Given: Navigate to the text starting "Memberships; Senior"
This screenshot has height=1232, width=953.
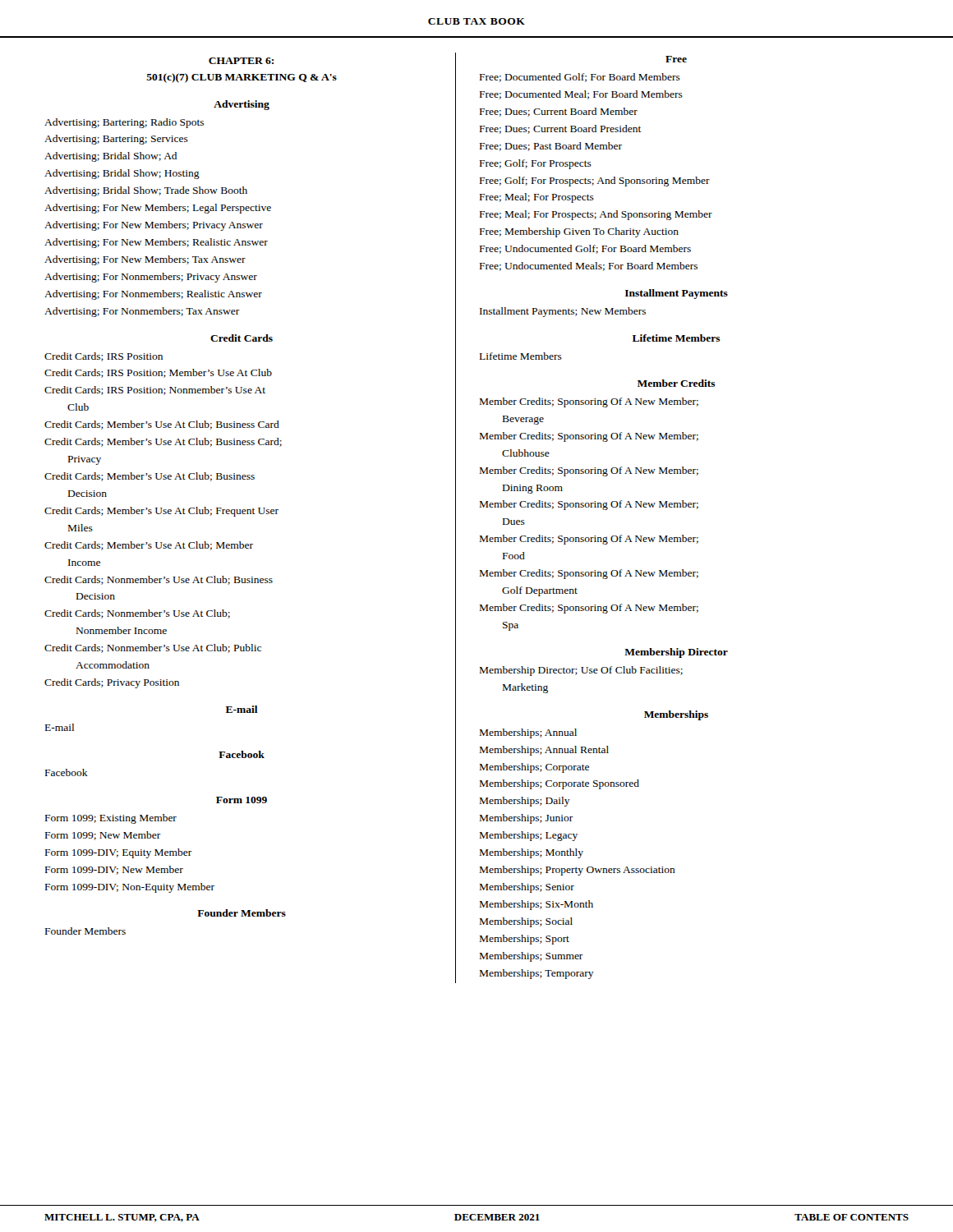Looking at the screenshot, I should (527, 887).
